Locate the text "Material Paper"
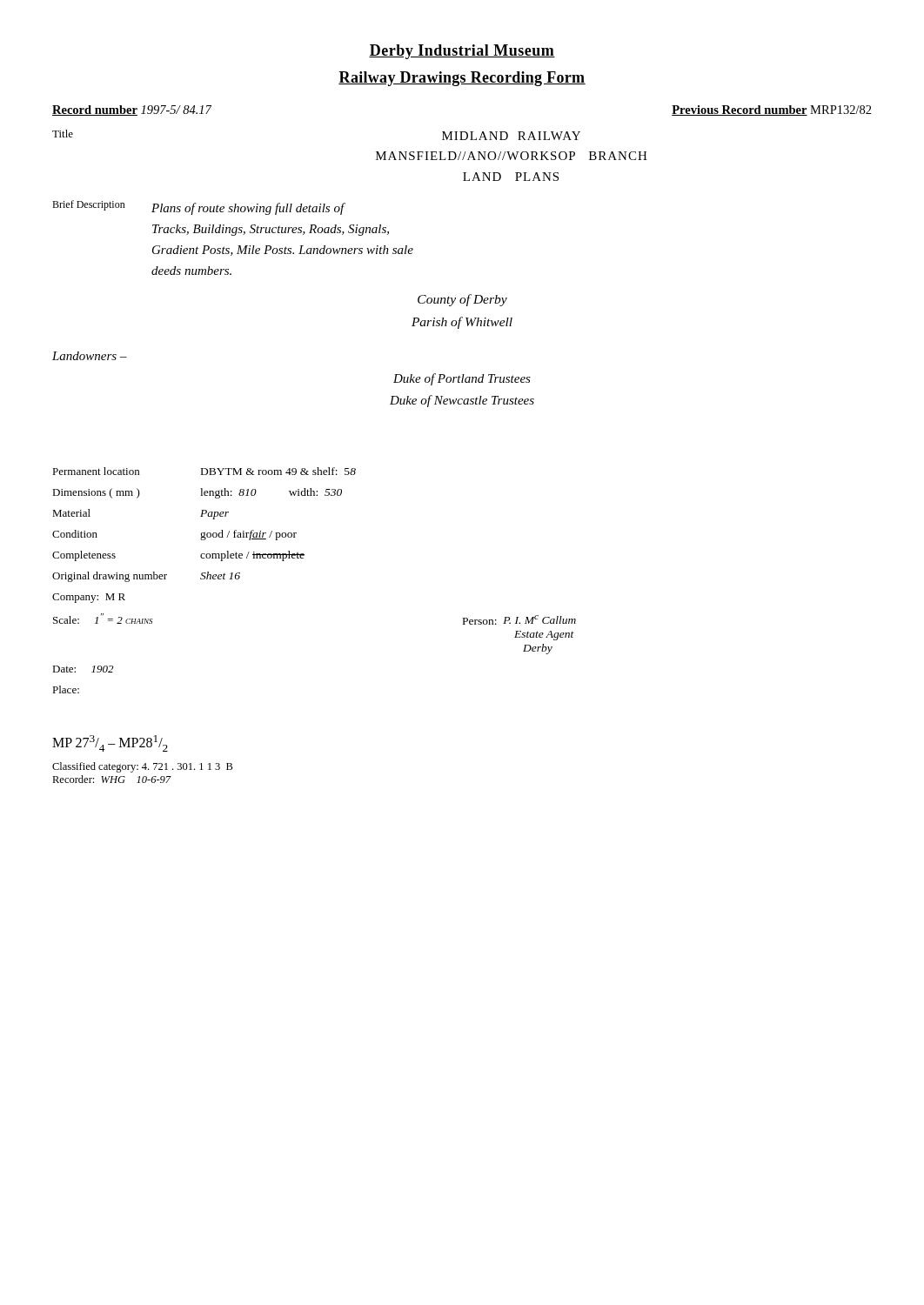Screen dimensions: 1305x924 tap(72, 514)
